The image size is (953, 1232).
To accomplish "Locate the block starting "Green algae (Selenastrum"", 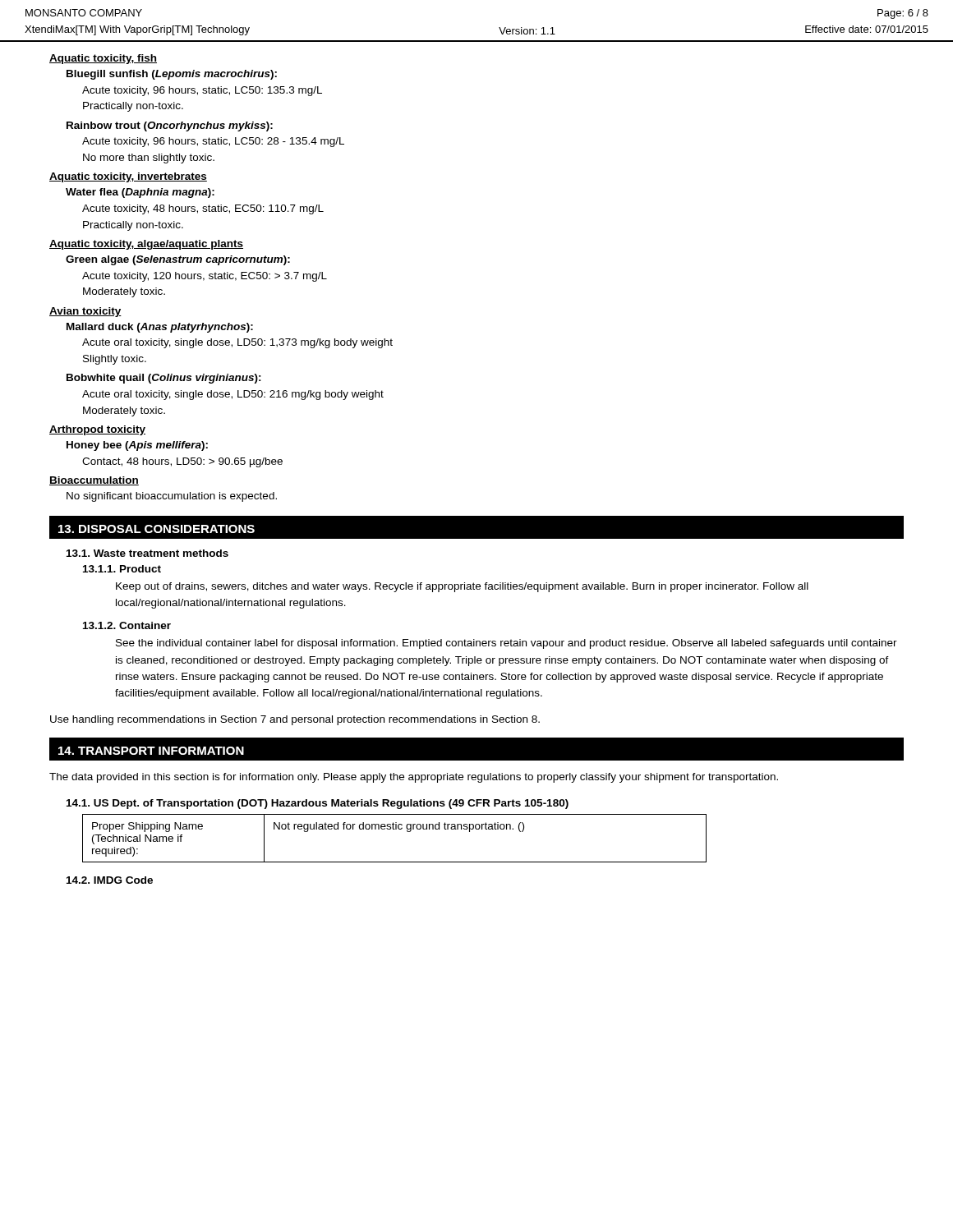I will tap(178, 260).
